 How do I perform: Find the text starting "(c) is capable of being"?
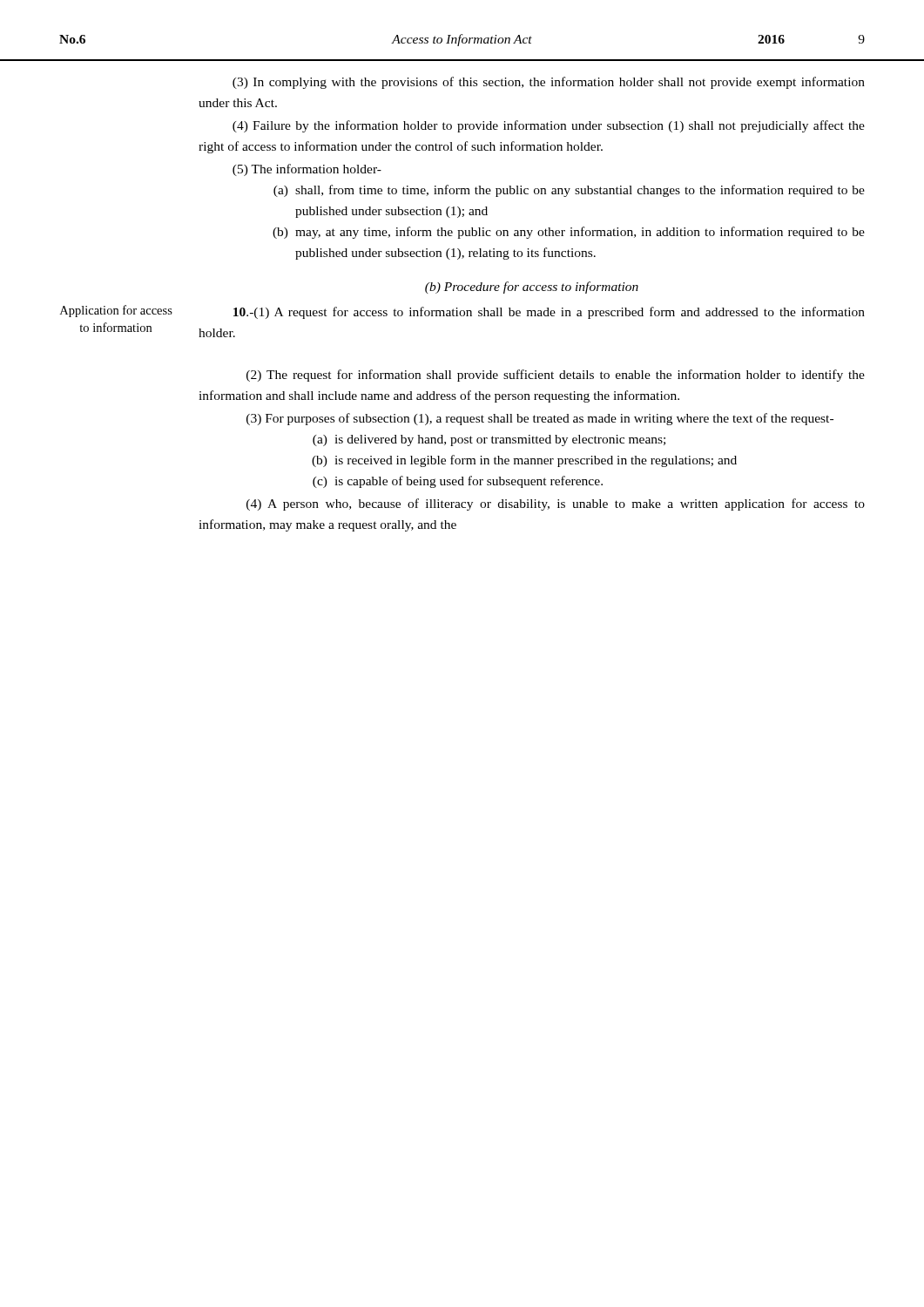(x=445, y=481)
